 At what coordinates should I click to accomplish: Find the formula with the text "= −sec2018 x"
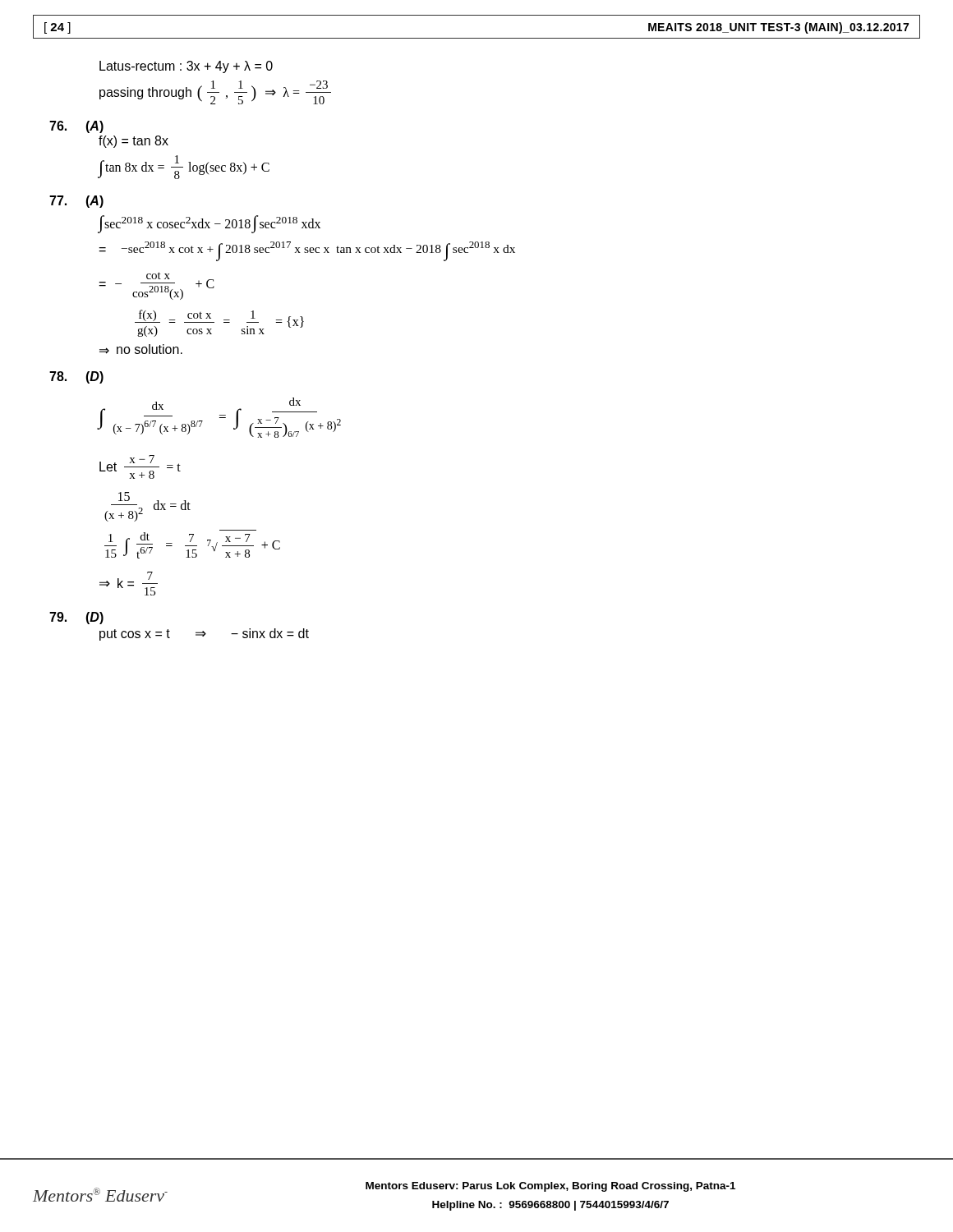click(x=307, y=249)
